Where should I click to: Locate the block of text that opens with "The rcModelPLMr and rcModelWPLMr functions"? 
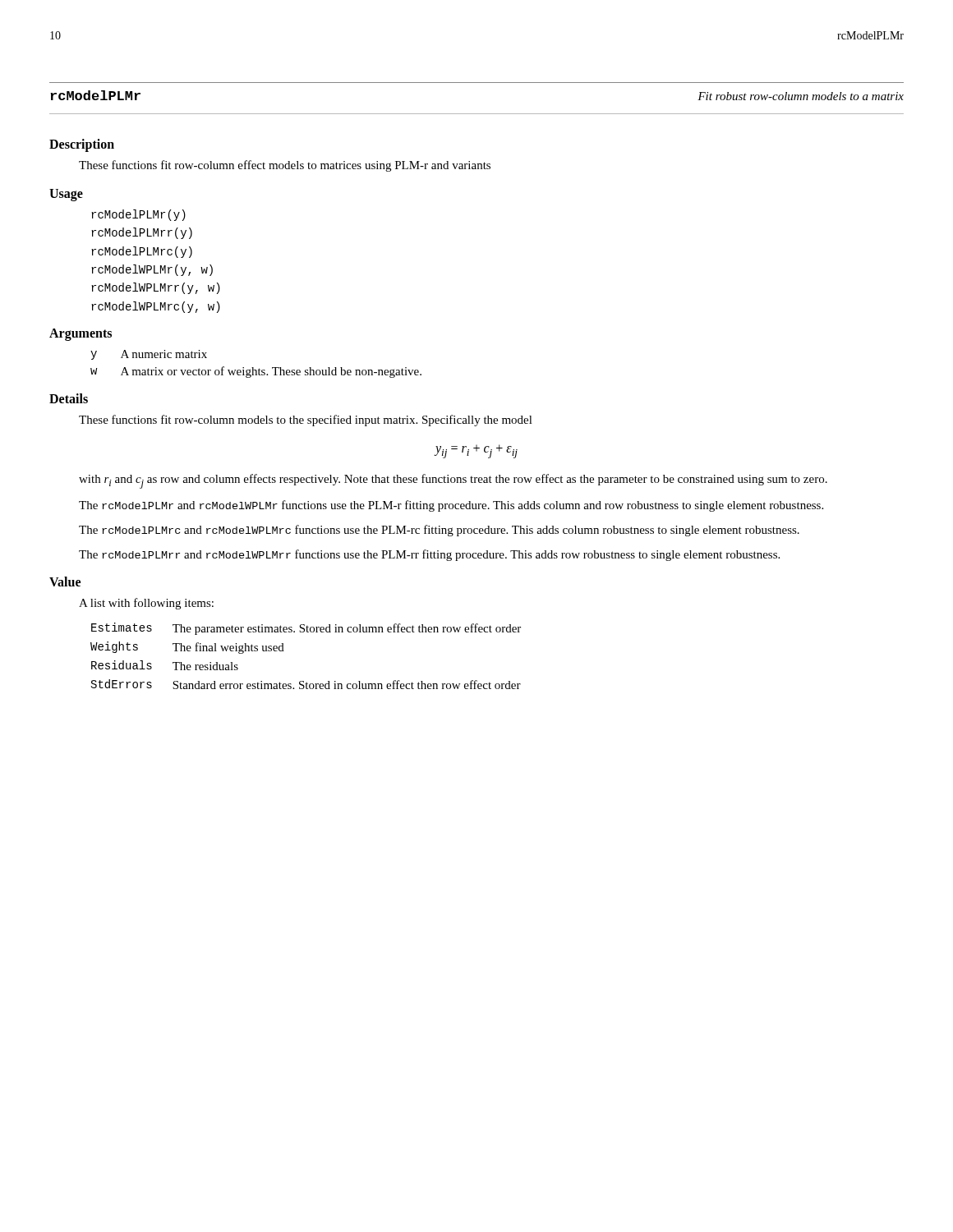click(452, 506)
